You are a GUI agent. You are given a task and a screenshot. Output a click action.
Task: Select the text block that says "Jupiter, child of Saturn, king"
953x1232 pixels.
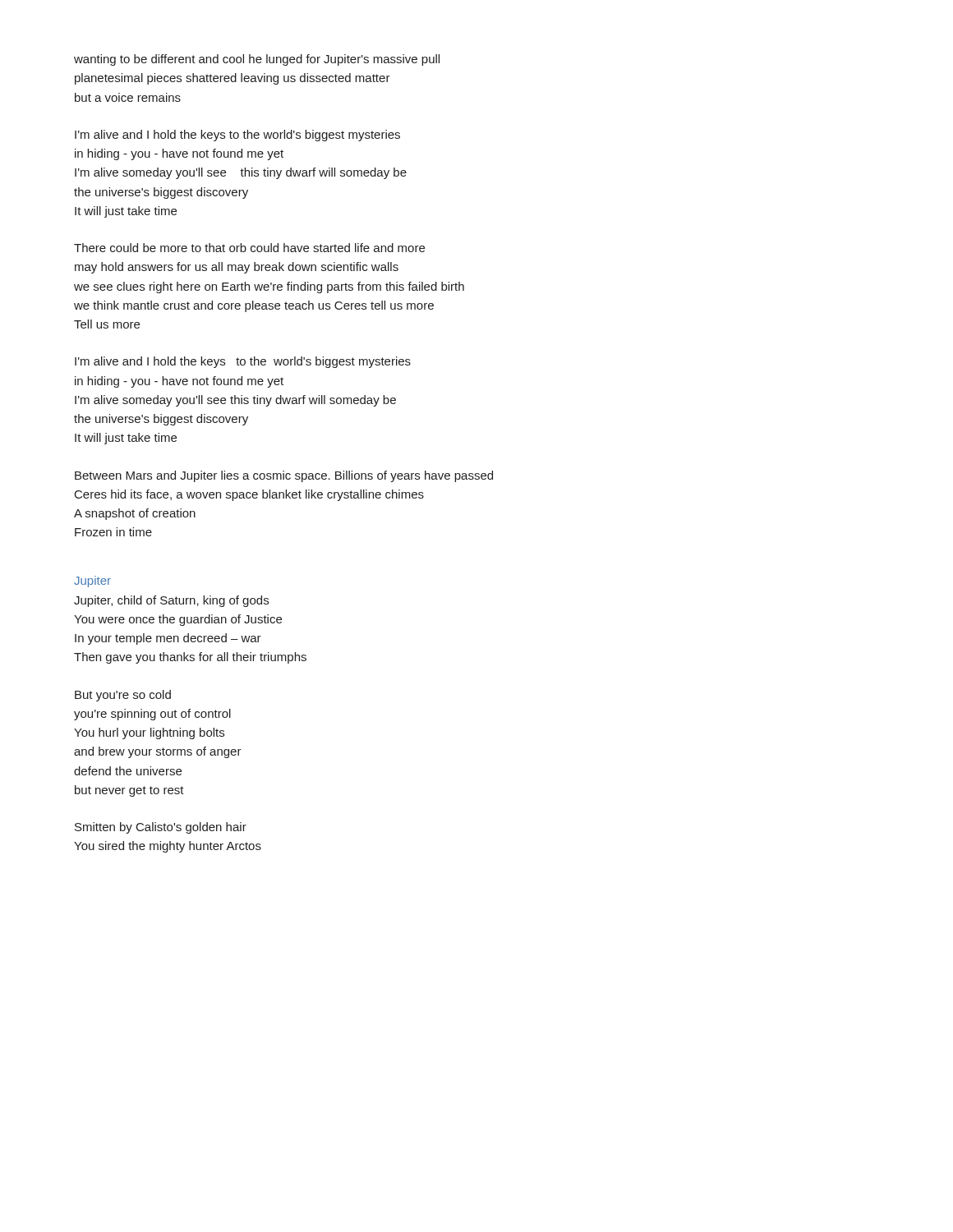[190, 628]
